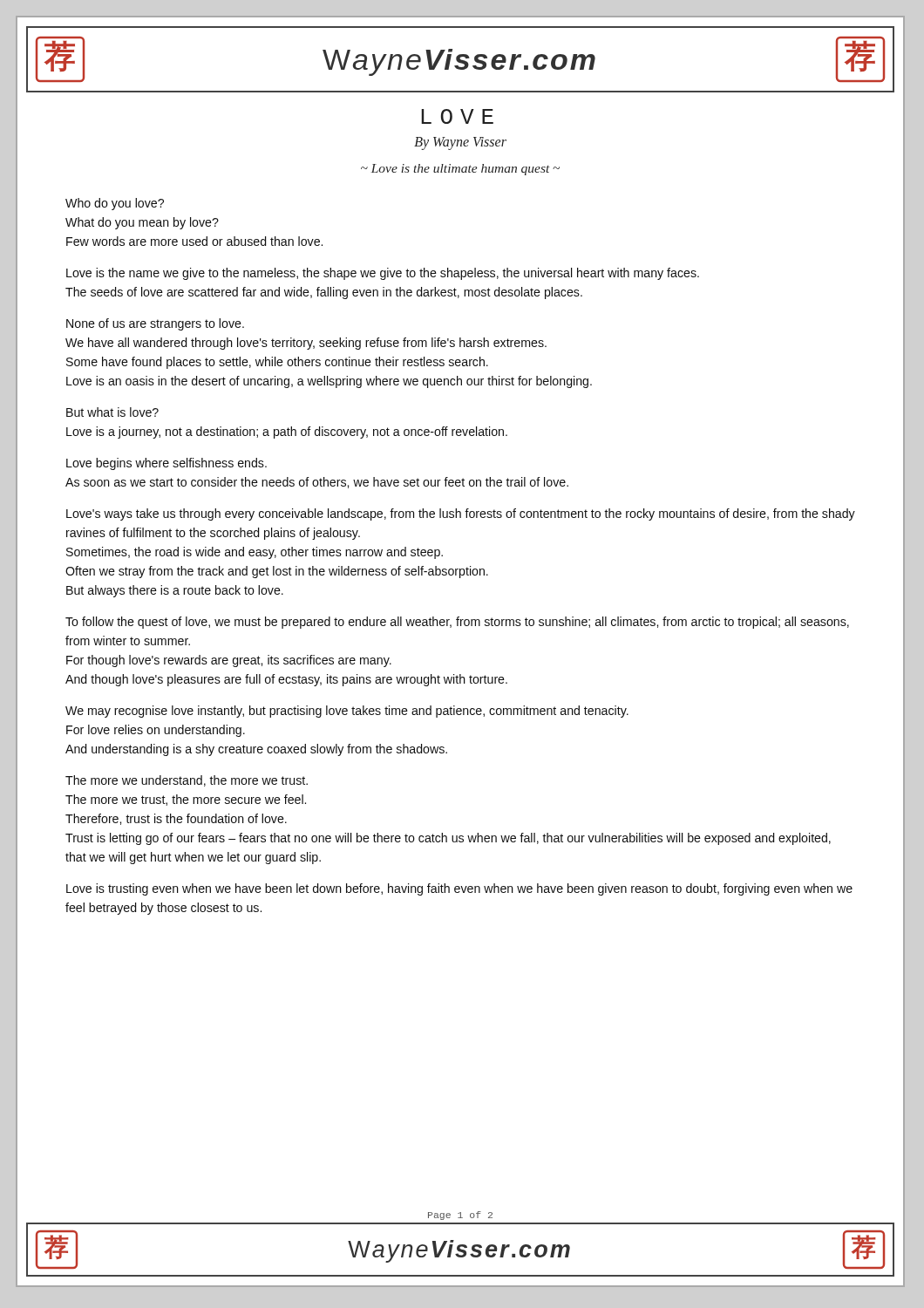Where is the passage that starts "Love begins where selfishness ends.As soon as we"?
The height and width of the screenshot is (1308, 924).
point(317,473)
